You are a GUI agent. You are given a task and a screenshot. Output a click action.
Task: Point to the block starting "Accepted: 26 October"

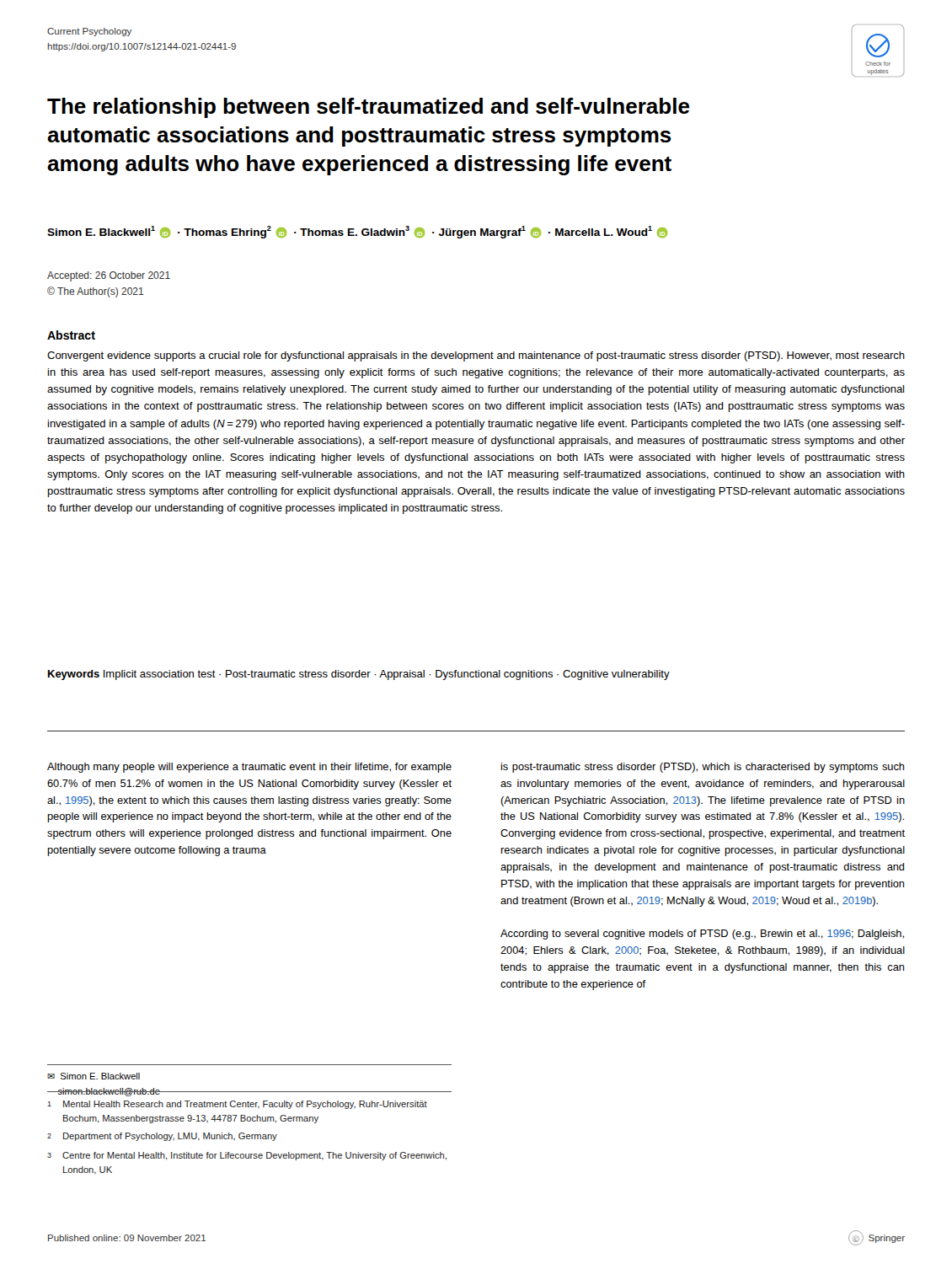pyautogui.click(x=109, y=284)
